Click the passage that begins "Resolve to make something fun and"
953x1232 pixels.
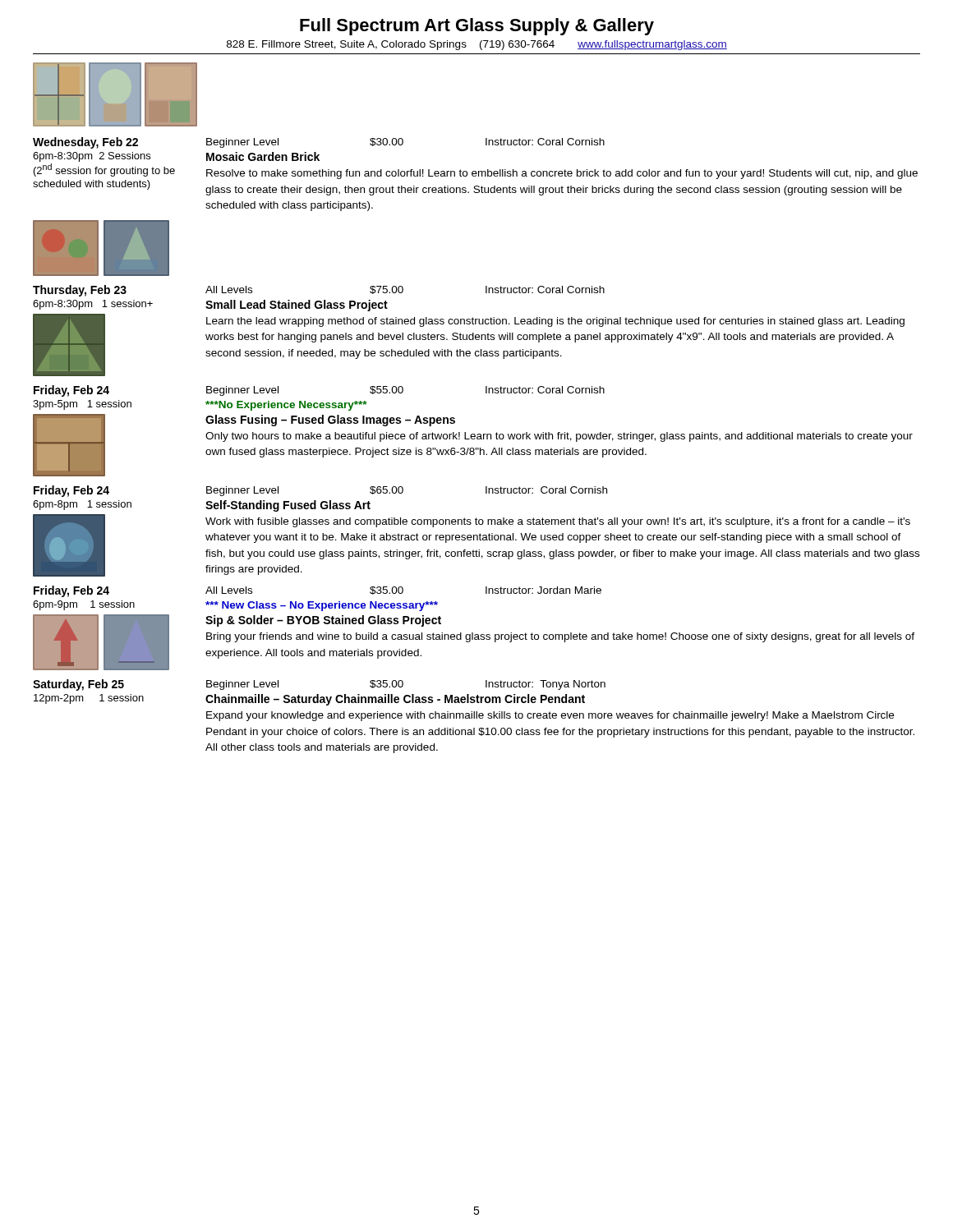coord(562,189)
